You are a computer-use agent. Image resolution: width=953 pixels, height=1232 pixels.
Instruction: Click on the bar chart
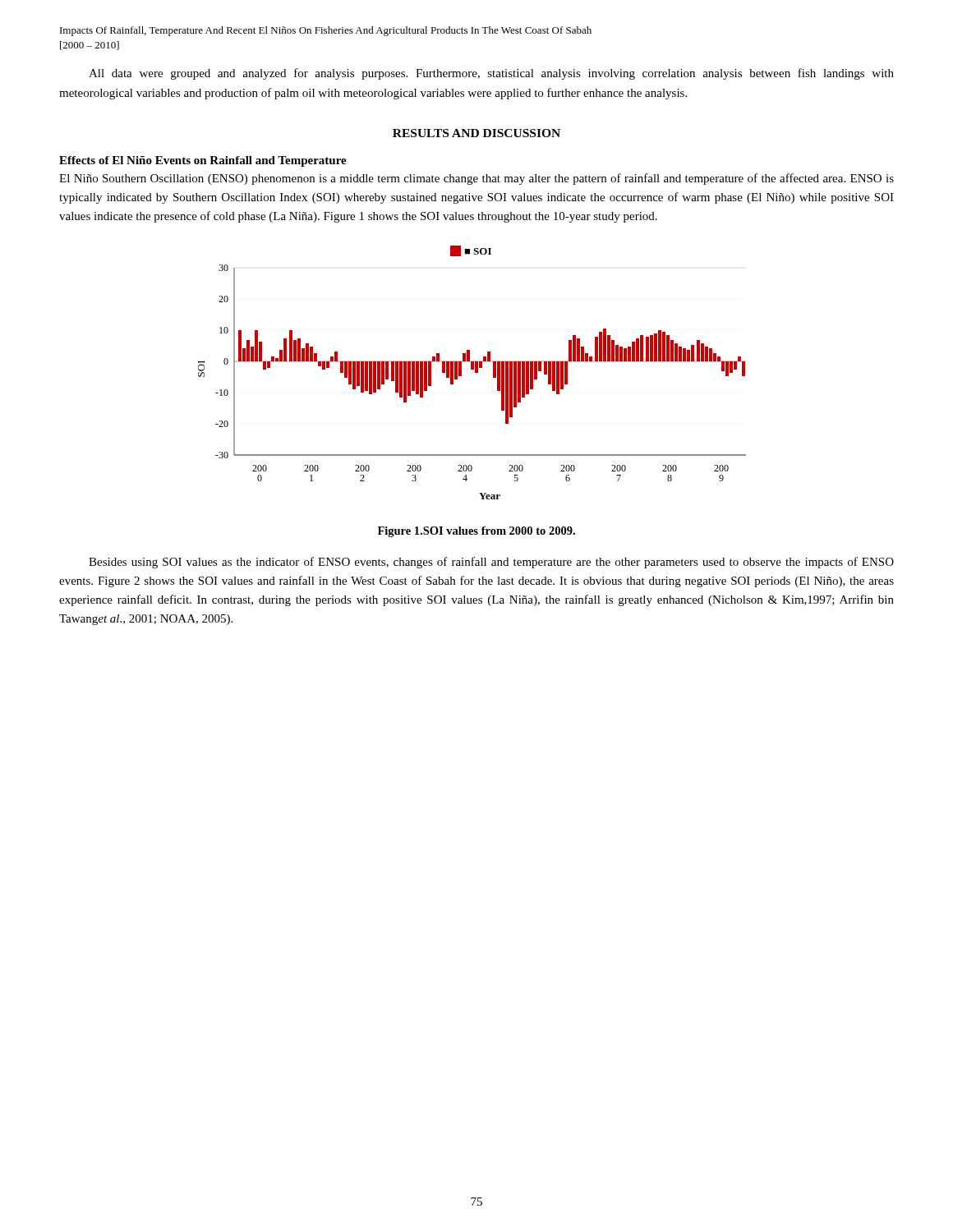pyautogui.click(x=476, y=381)
